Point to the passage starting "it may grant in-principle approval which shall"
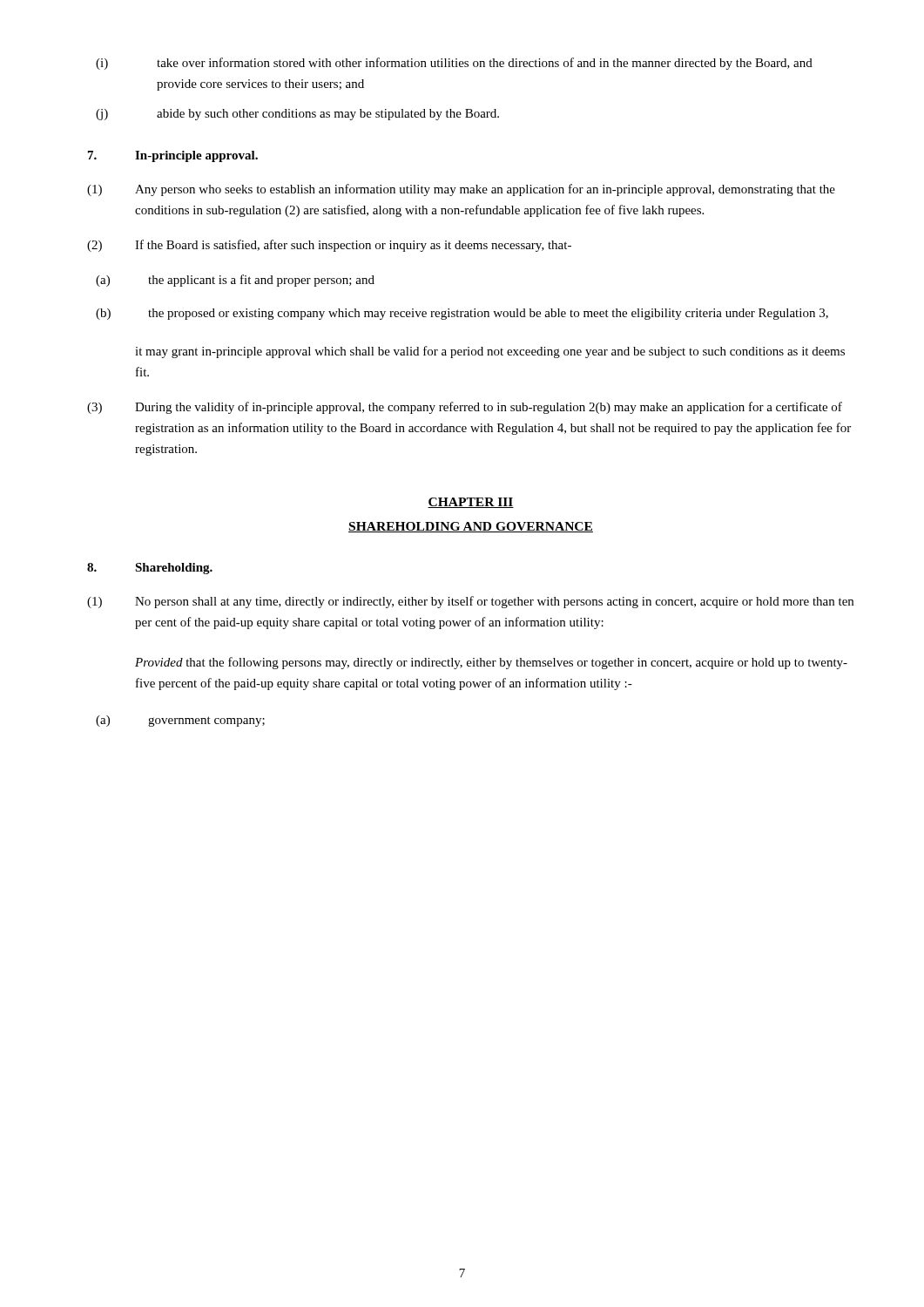Image resolution: width=924 pixels, height=1307 pixels. pos(490,362)
